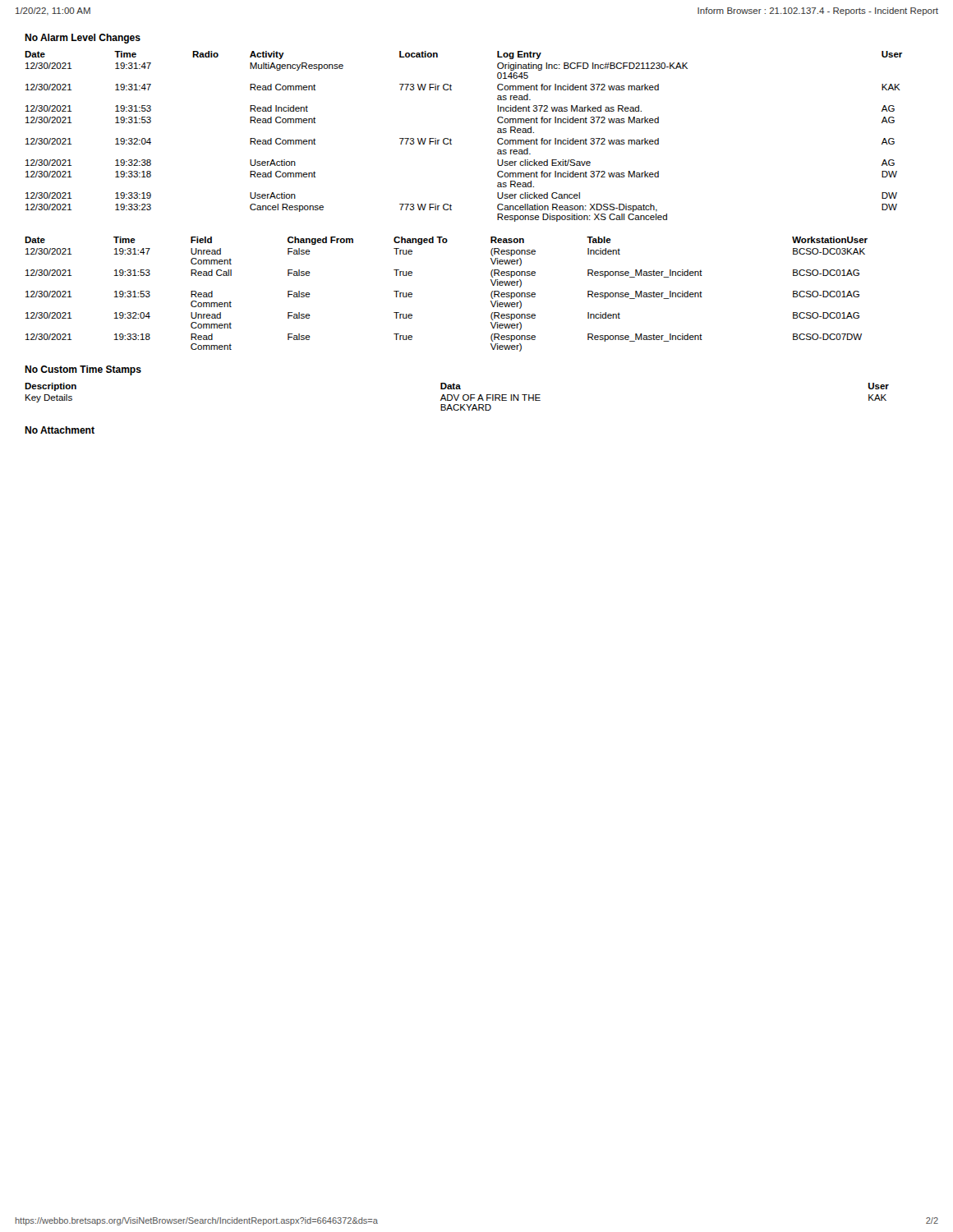
Task: Find the table that mentions "Cancel Response"
Action: pyautogui.click(x=476, y=136)
